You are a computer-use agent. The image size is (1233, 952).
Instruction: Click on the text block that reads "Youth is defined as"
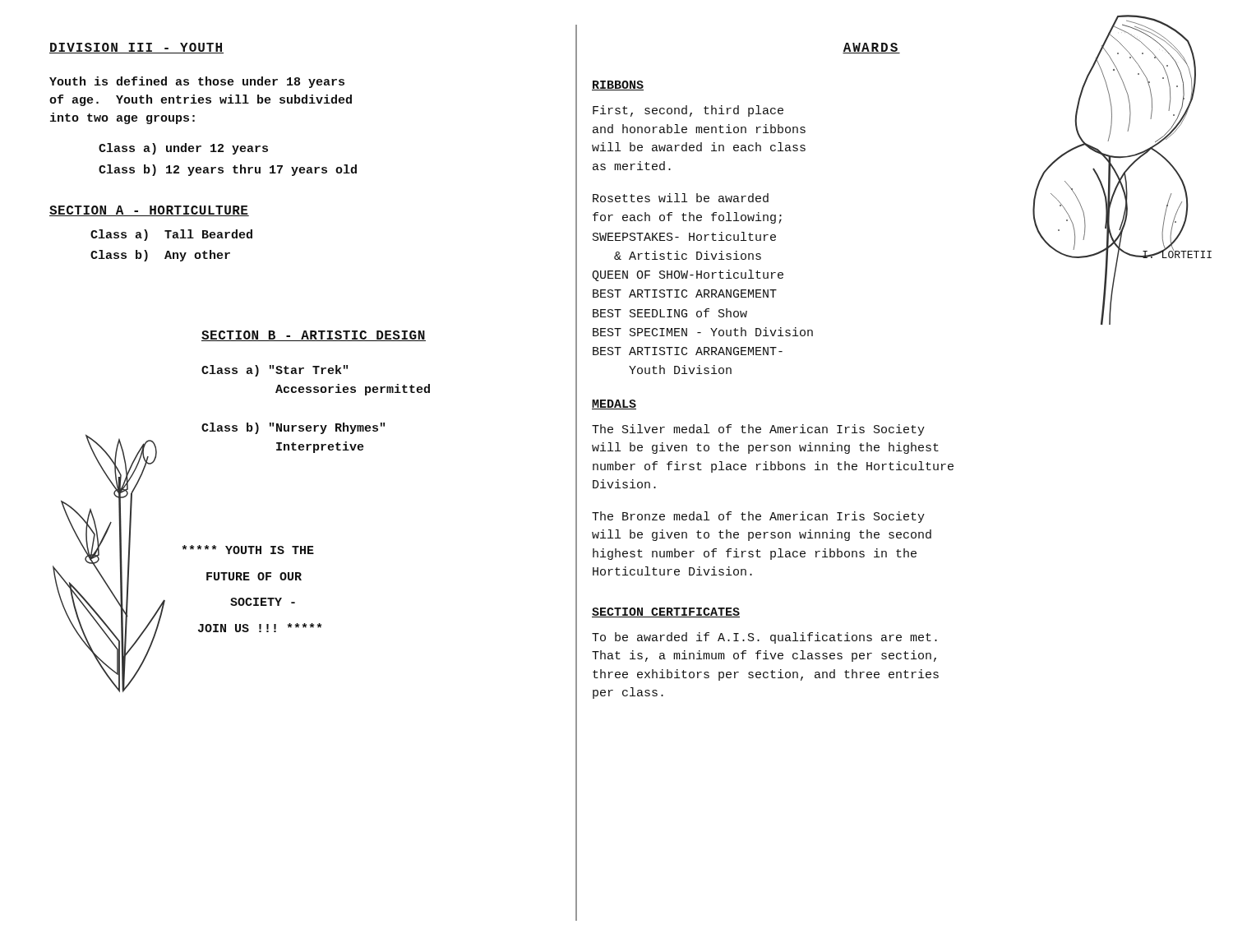pos(201,100)
